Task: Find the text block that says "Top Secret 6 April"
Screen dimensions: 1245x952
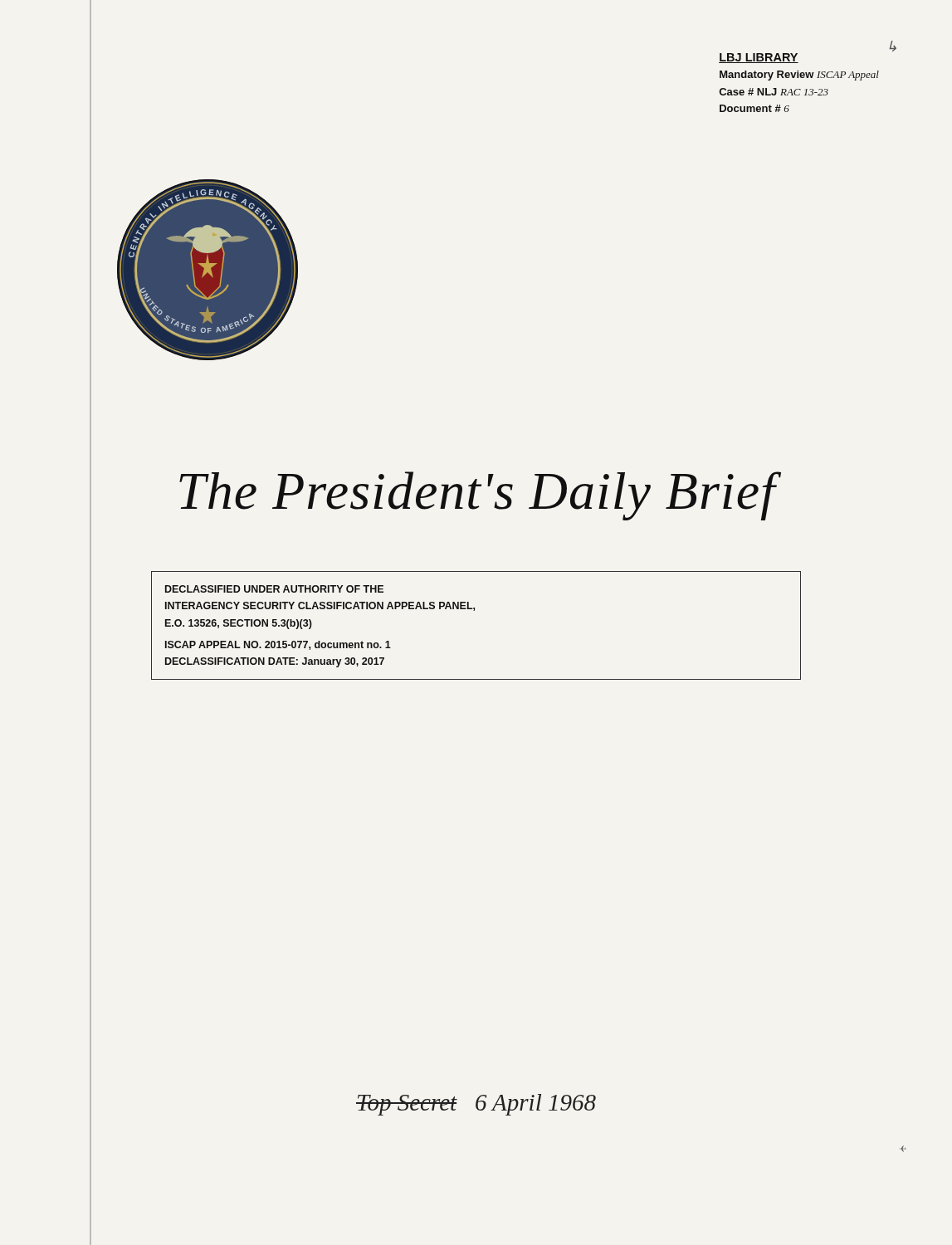Action: point(476,1102)
